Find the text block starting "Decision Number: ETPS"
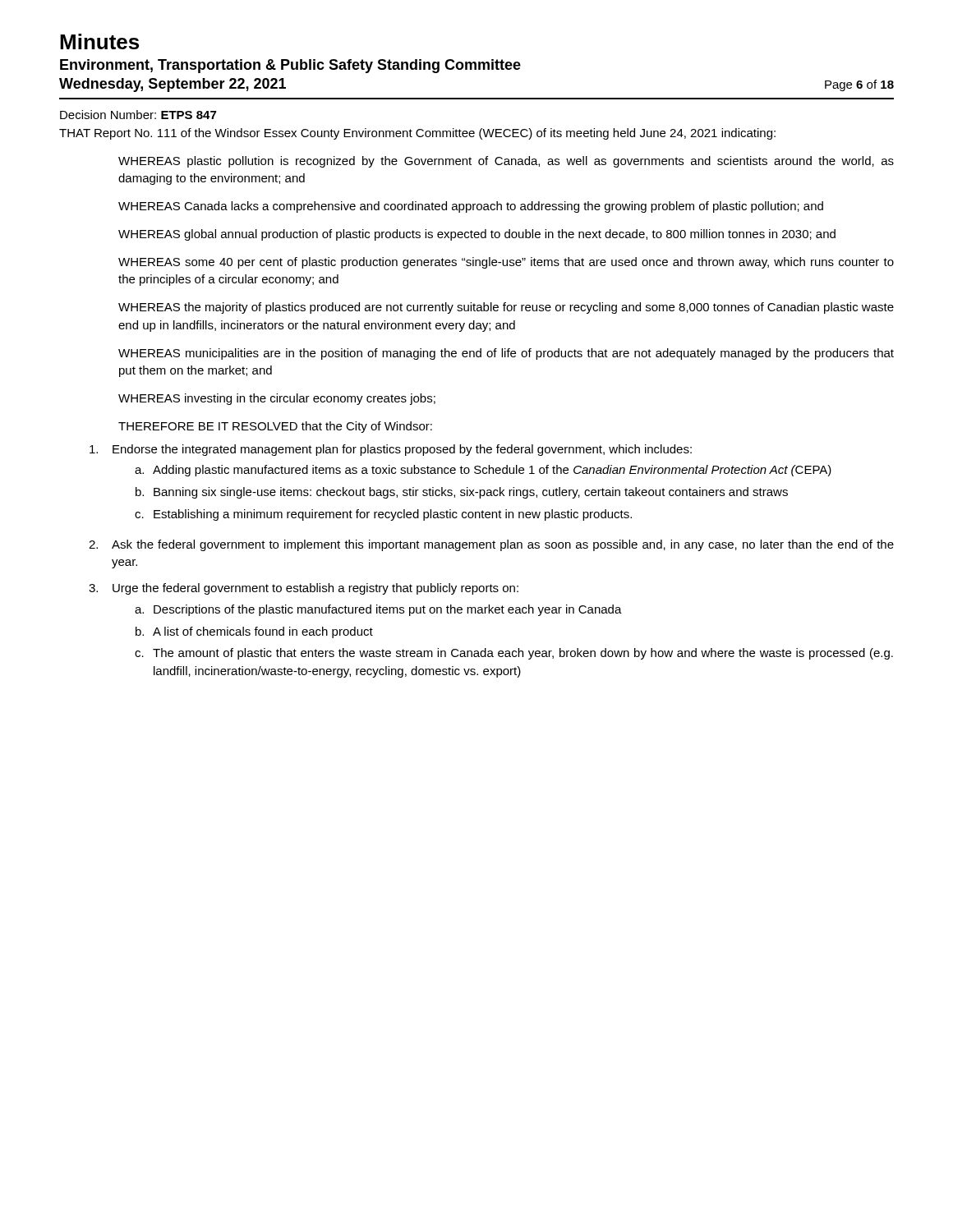This screenshot has width=953, height=1232. tap(418, 124)
